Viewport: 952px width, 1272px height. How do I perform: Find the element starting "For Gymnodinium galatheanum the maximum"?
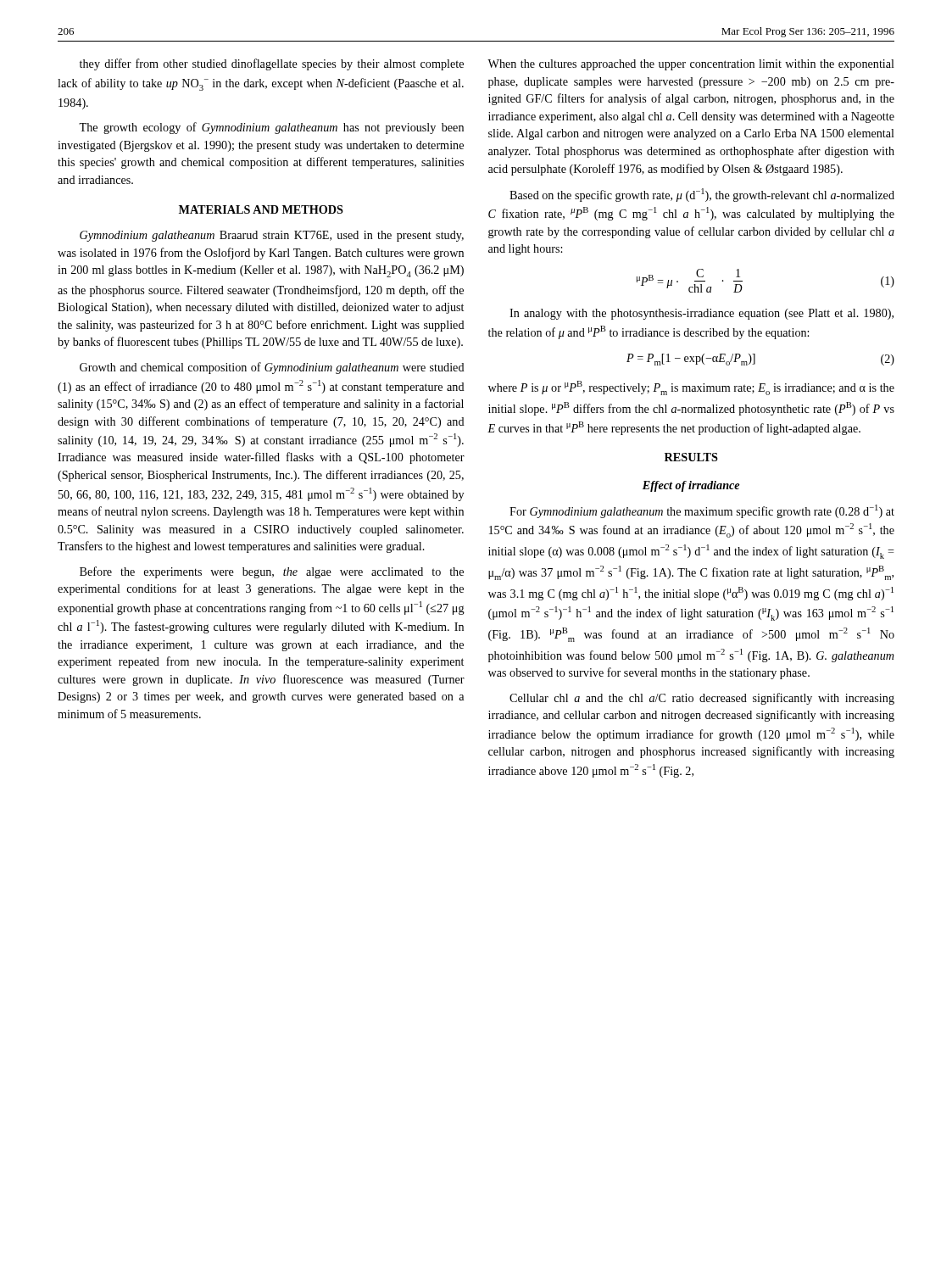tap(691, 591)
